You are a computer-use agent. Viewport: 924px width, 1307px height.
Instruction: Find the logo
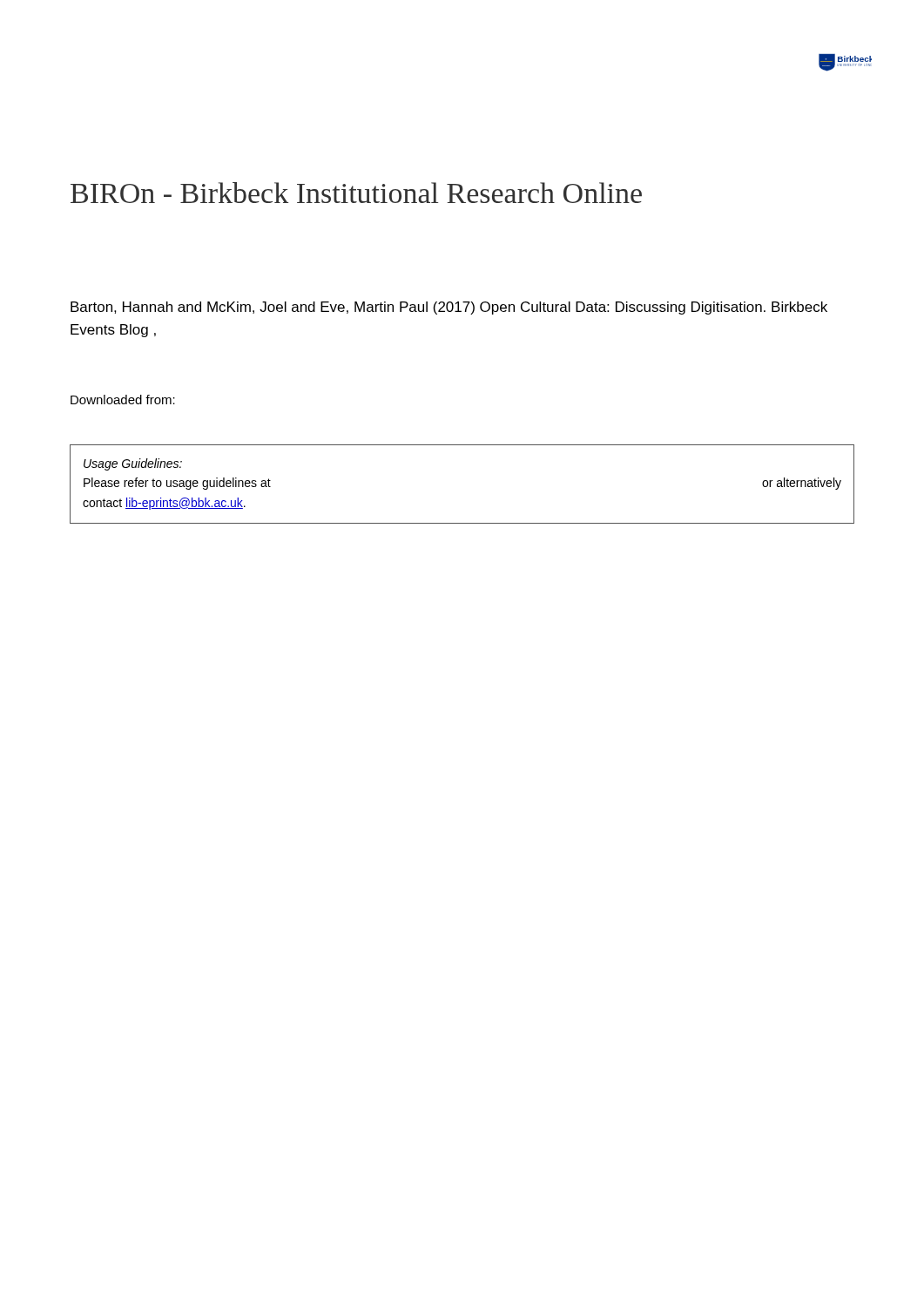(845, 64)
